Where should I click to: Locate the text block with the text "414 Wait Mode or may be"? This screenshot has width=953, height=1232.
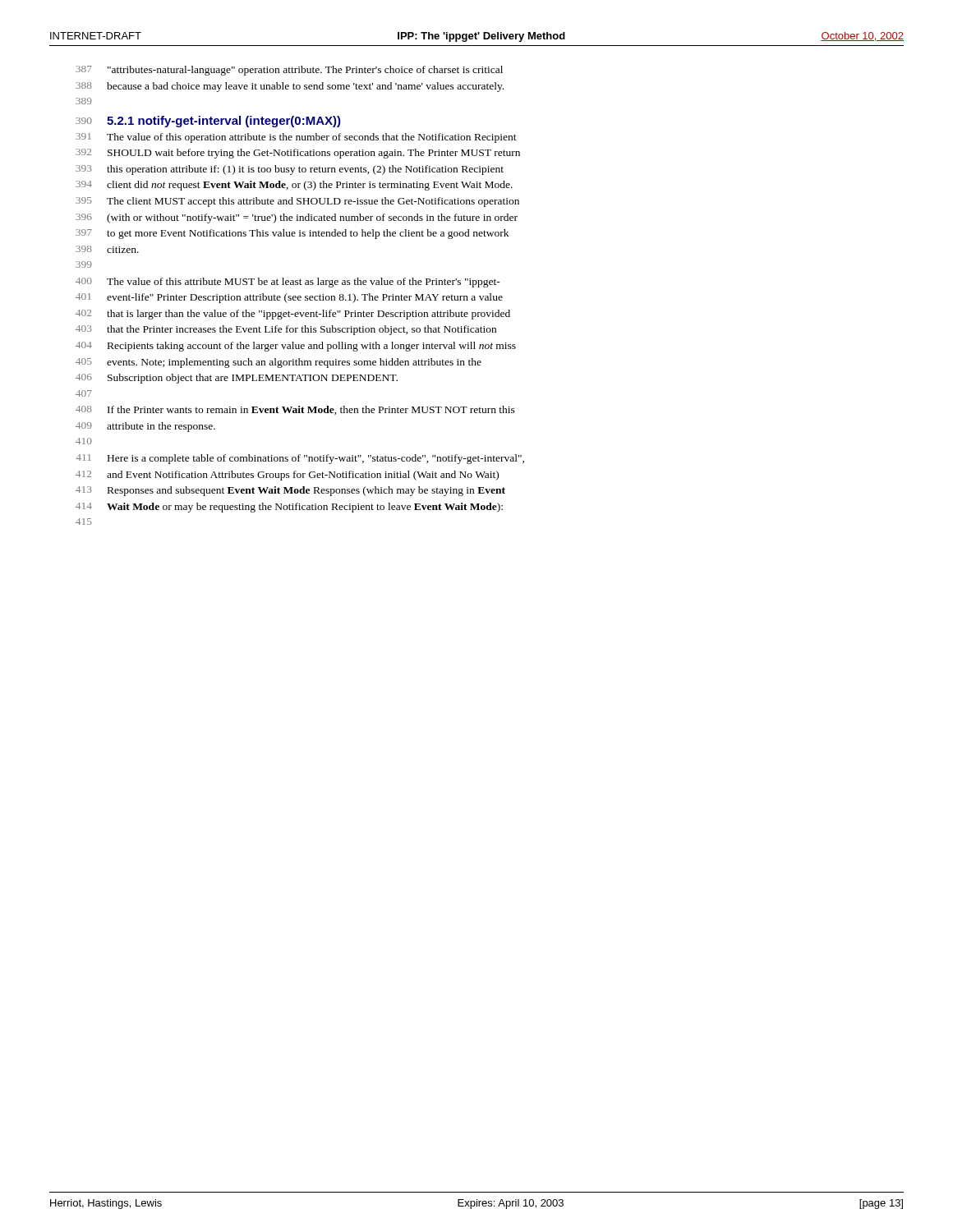(476, 506)
